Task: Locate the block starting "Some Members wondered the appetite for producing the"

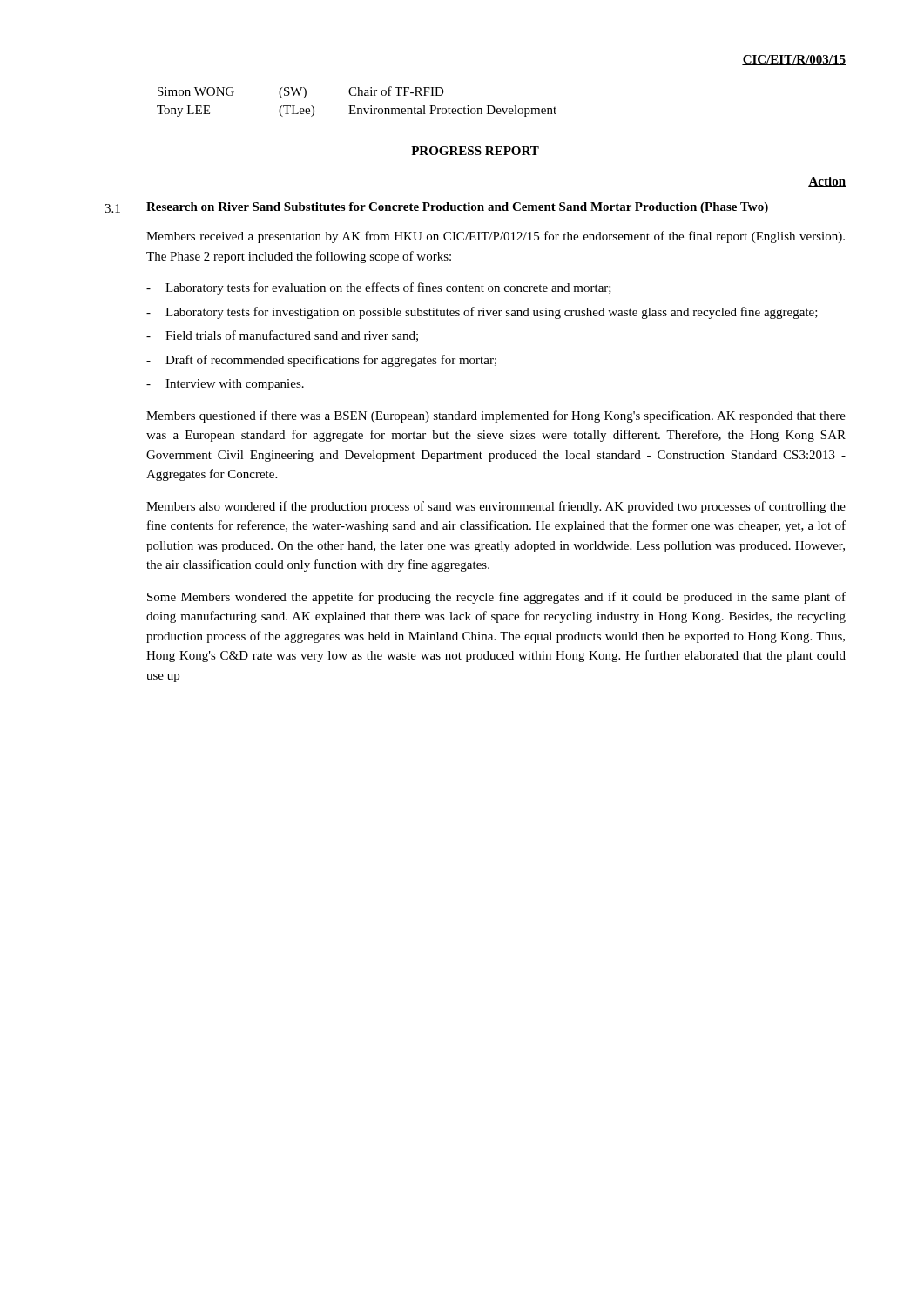Action: [496, 636]
